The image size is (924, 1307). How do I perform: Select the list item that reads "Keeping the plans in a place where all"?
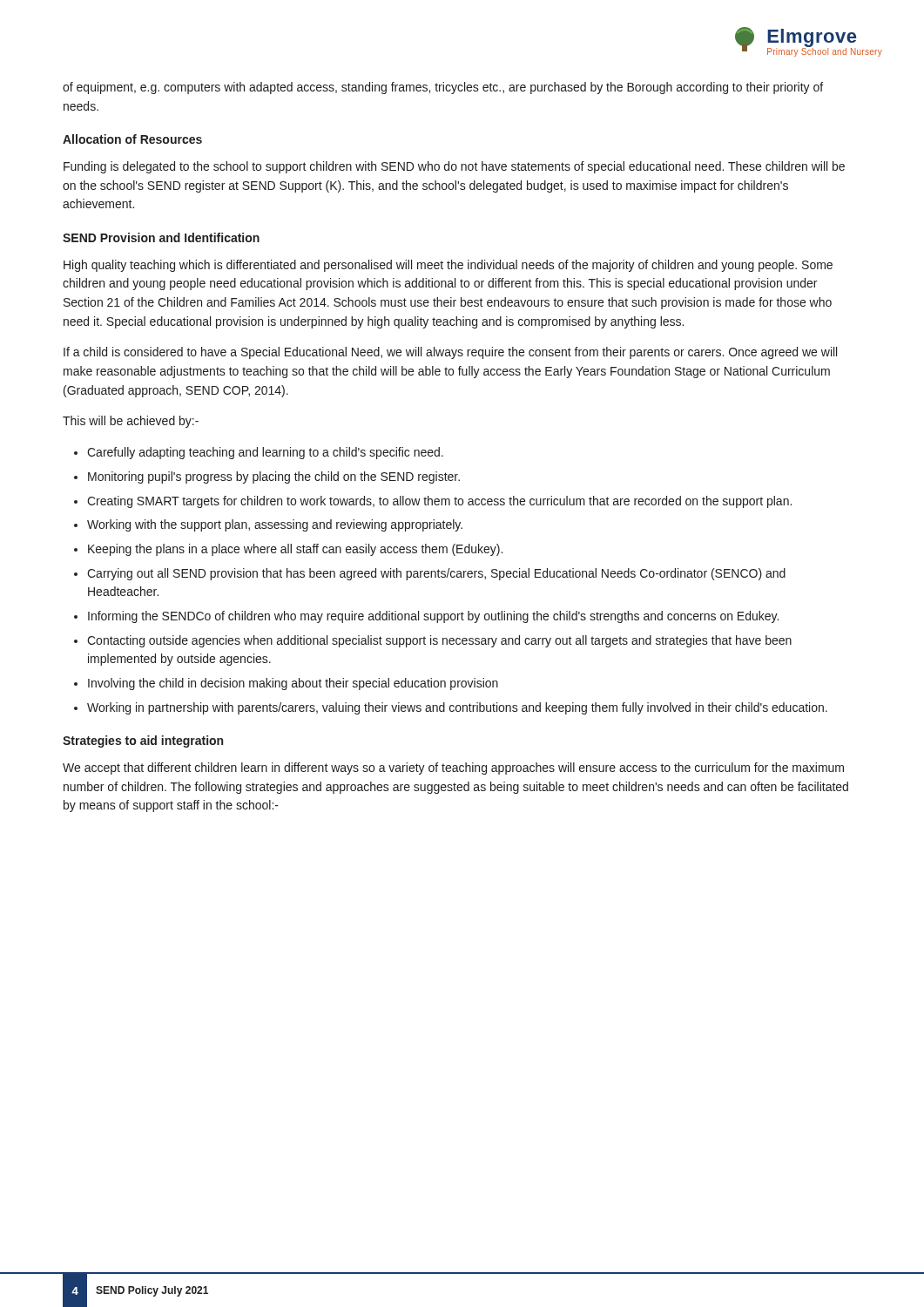(295, 549)
